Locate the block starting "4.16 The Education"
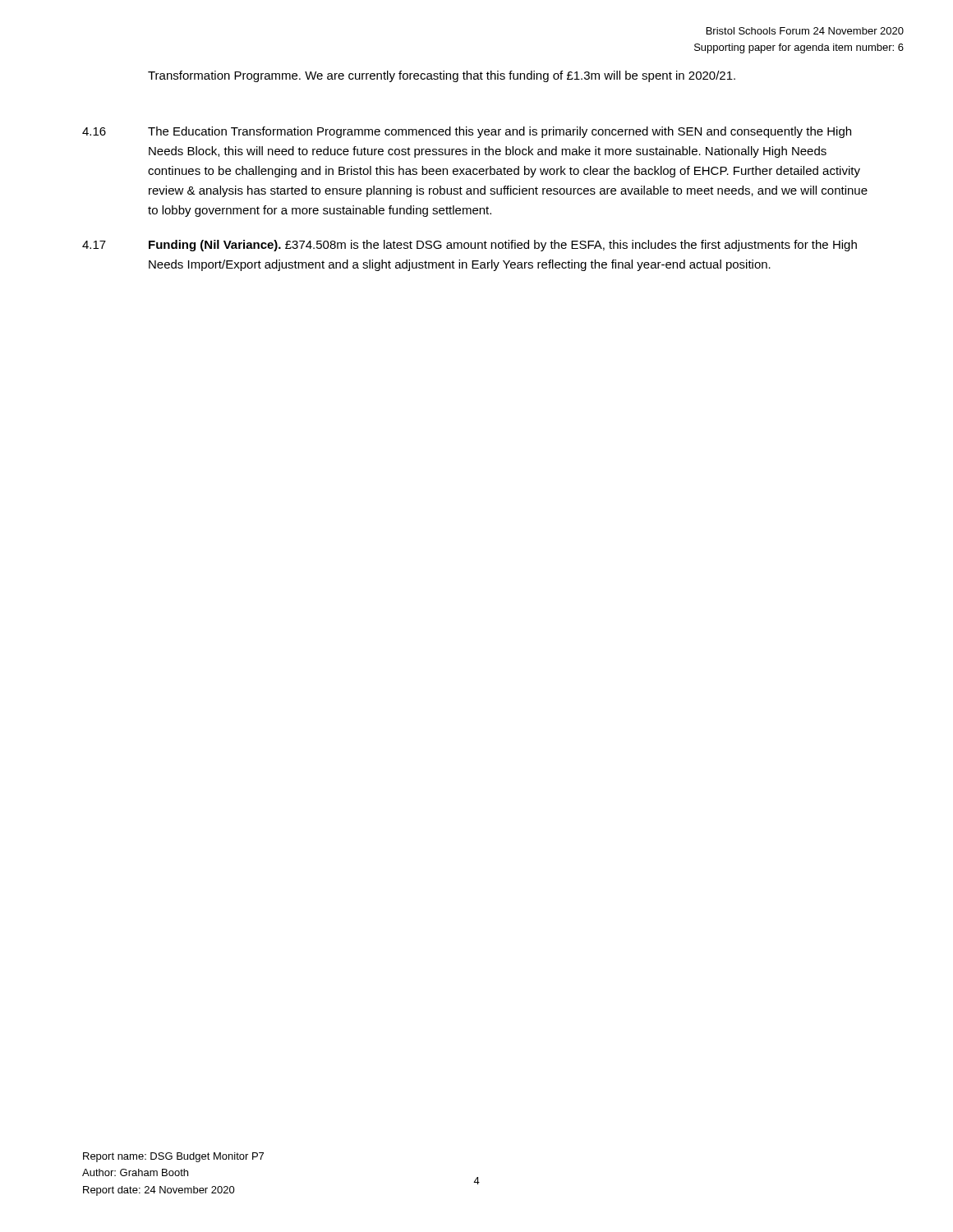953x1232 pixels. point(476,171)
